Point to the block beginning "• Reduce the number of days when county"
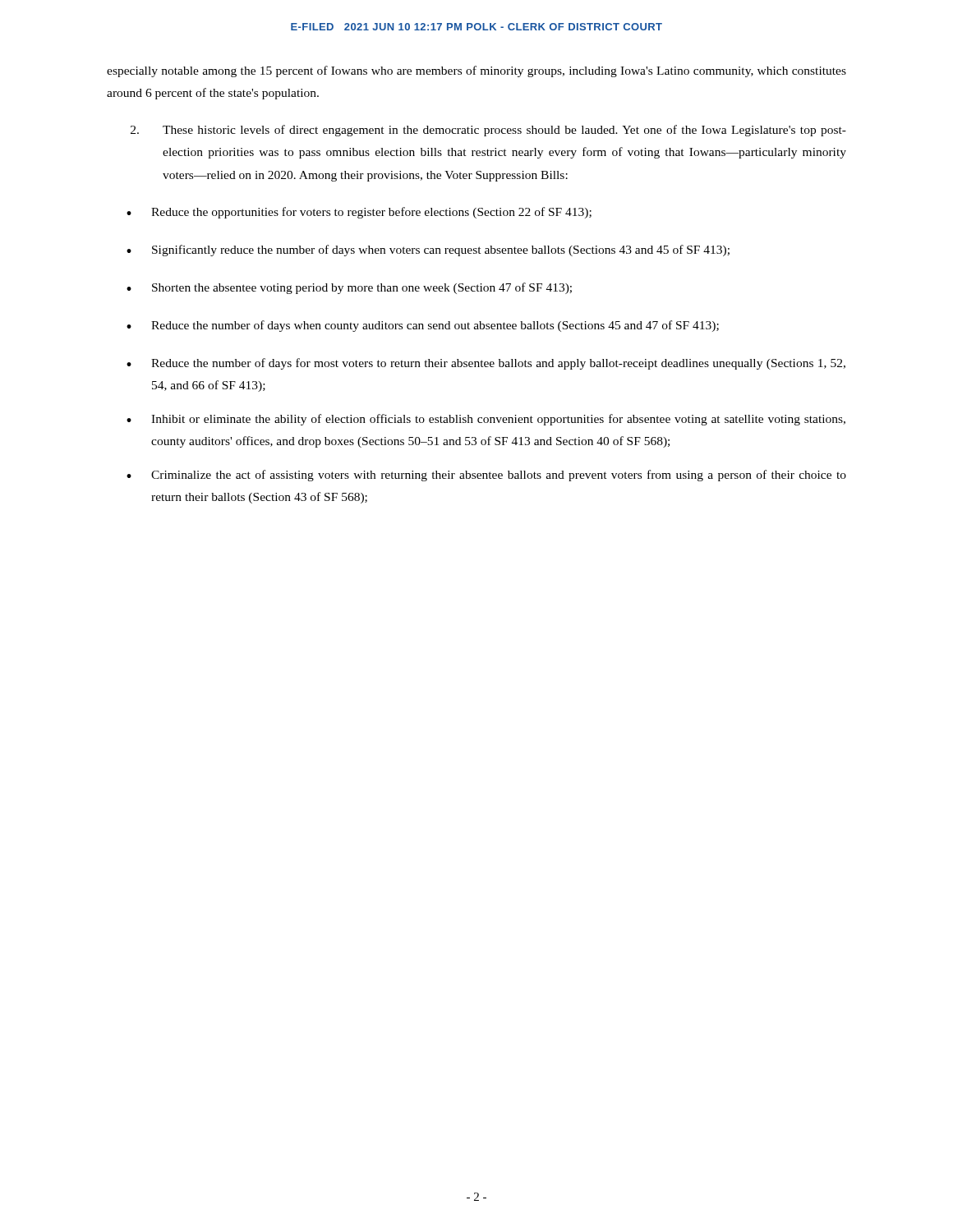953x1232 pixels. tap(476, 327)
